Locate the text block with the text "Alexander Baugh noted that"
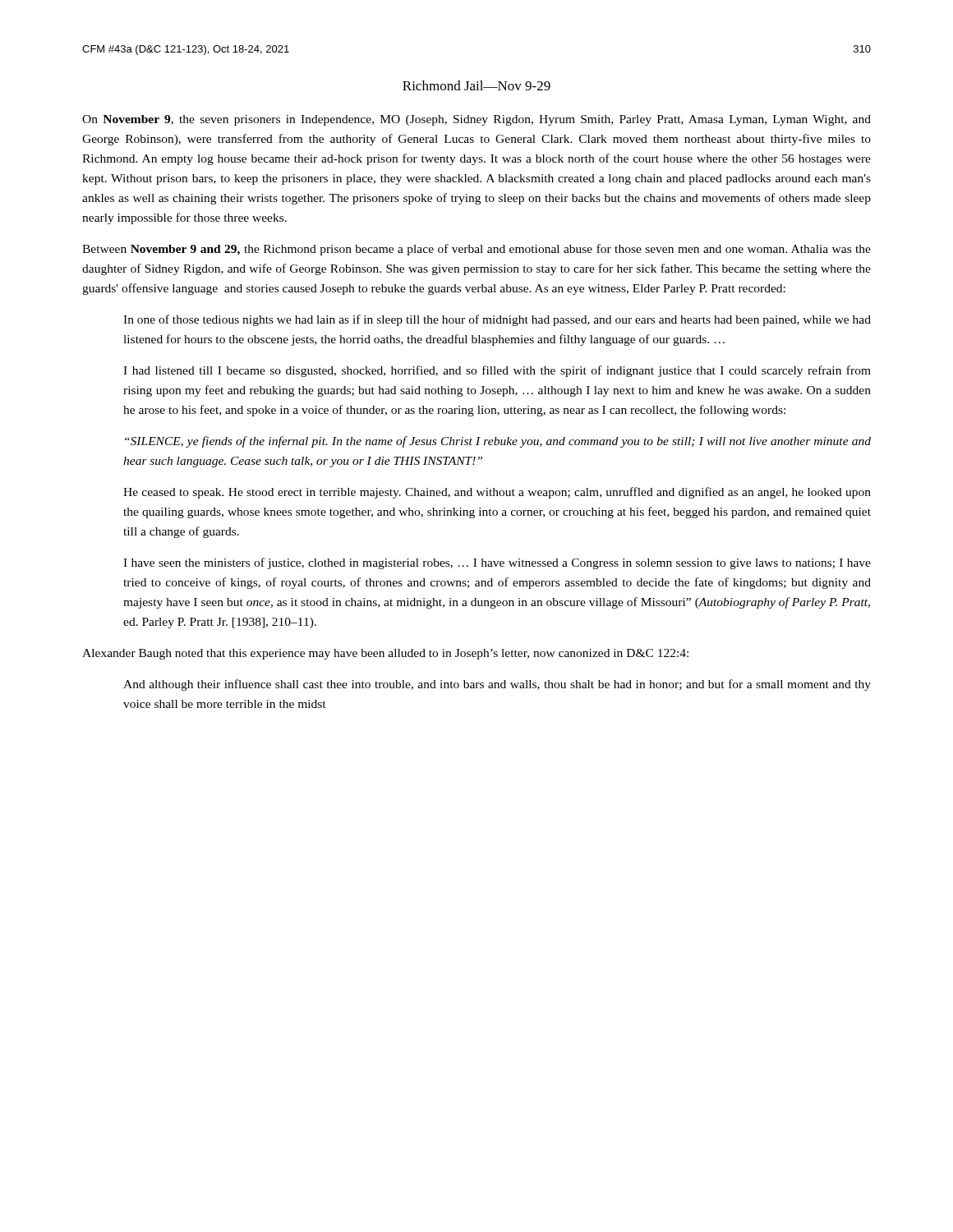Screen dimensions: 1232x953 386,653
